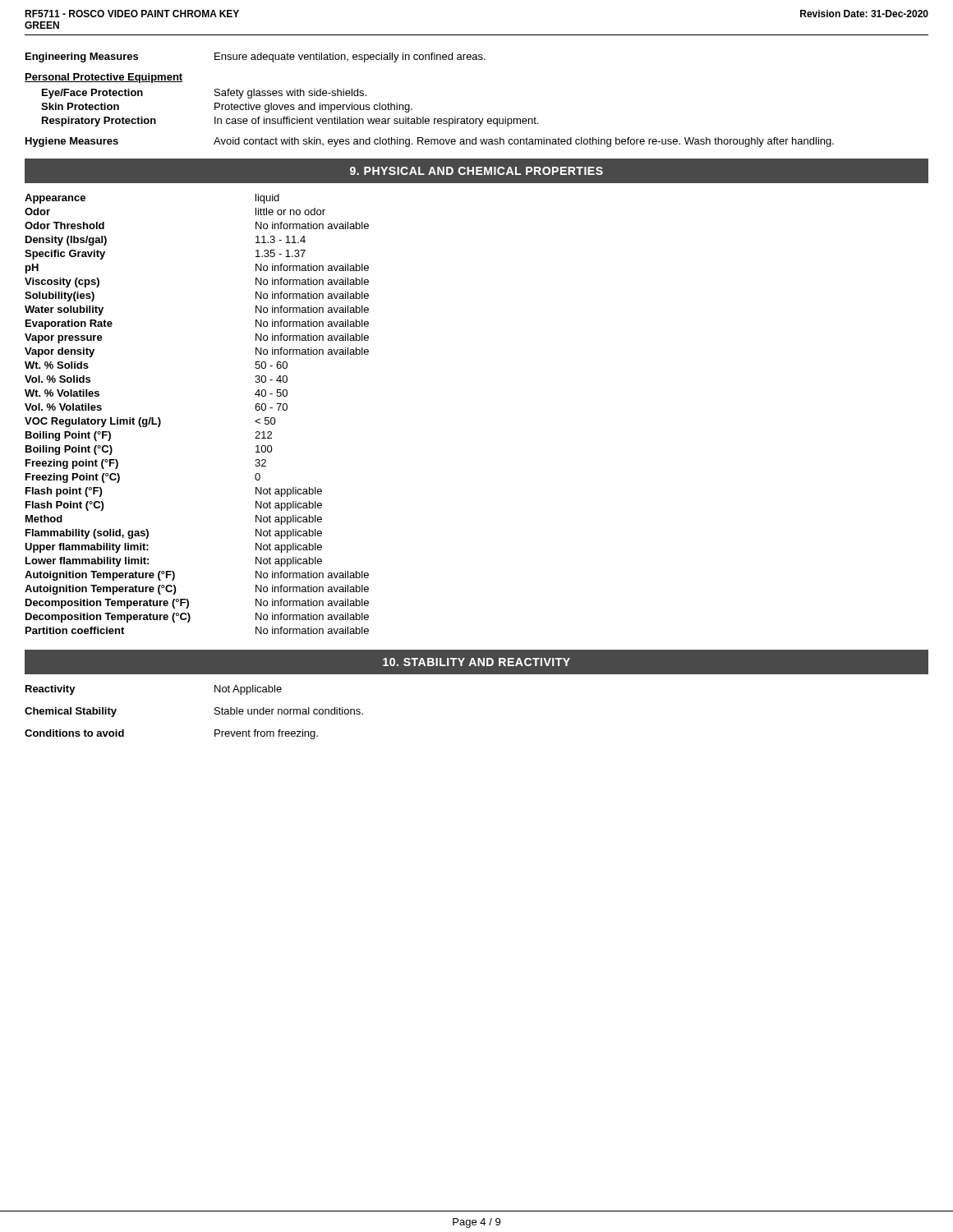Click on the region starting "10. STABILITY AND REACTIVITY"

(476, 662)
